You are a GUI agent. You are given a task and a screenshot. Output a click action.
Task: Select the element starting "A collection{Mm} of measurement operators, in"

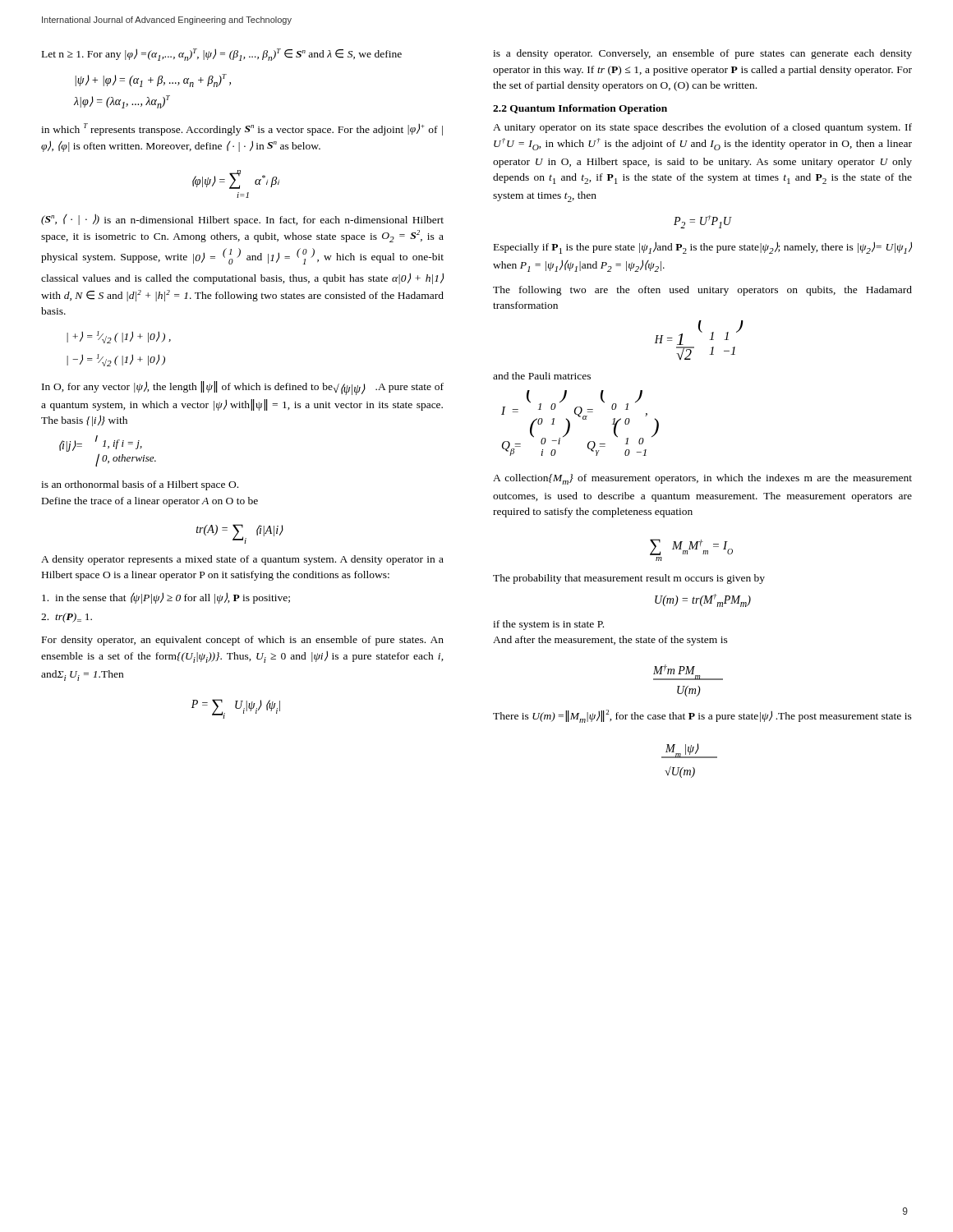[x=702, y=494]
